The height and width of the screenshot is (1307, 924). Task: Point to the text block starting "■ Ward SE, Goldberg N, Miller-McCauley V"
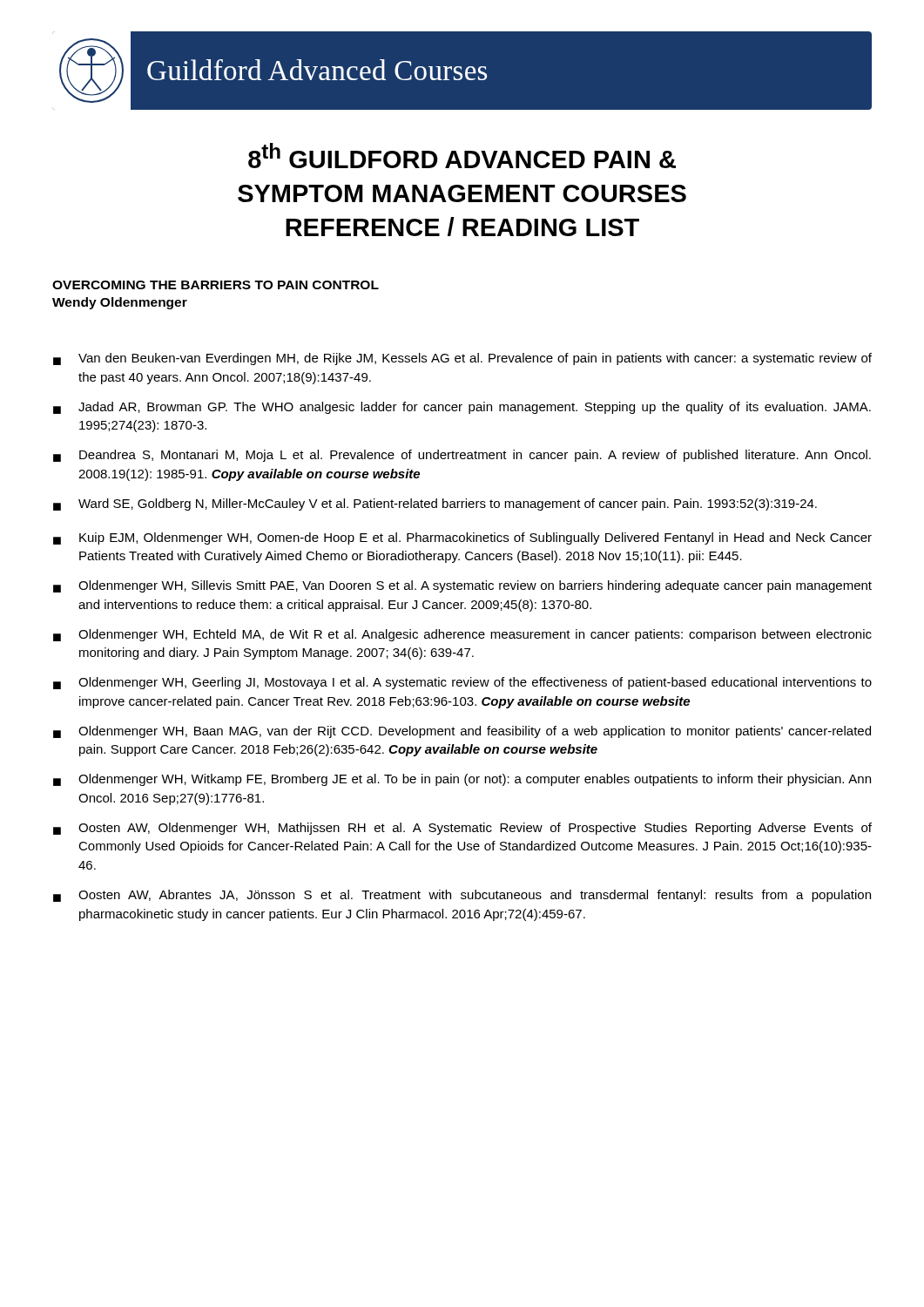[x=435, y=505]
